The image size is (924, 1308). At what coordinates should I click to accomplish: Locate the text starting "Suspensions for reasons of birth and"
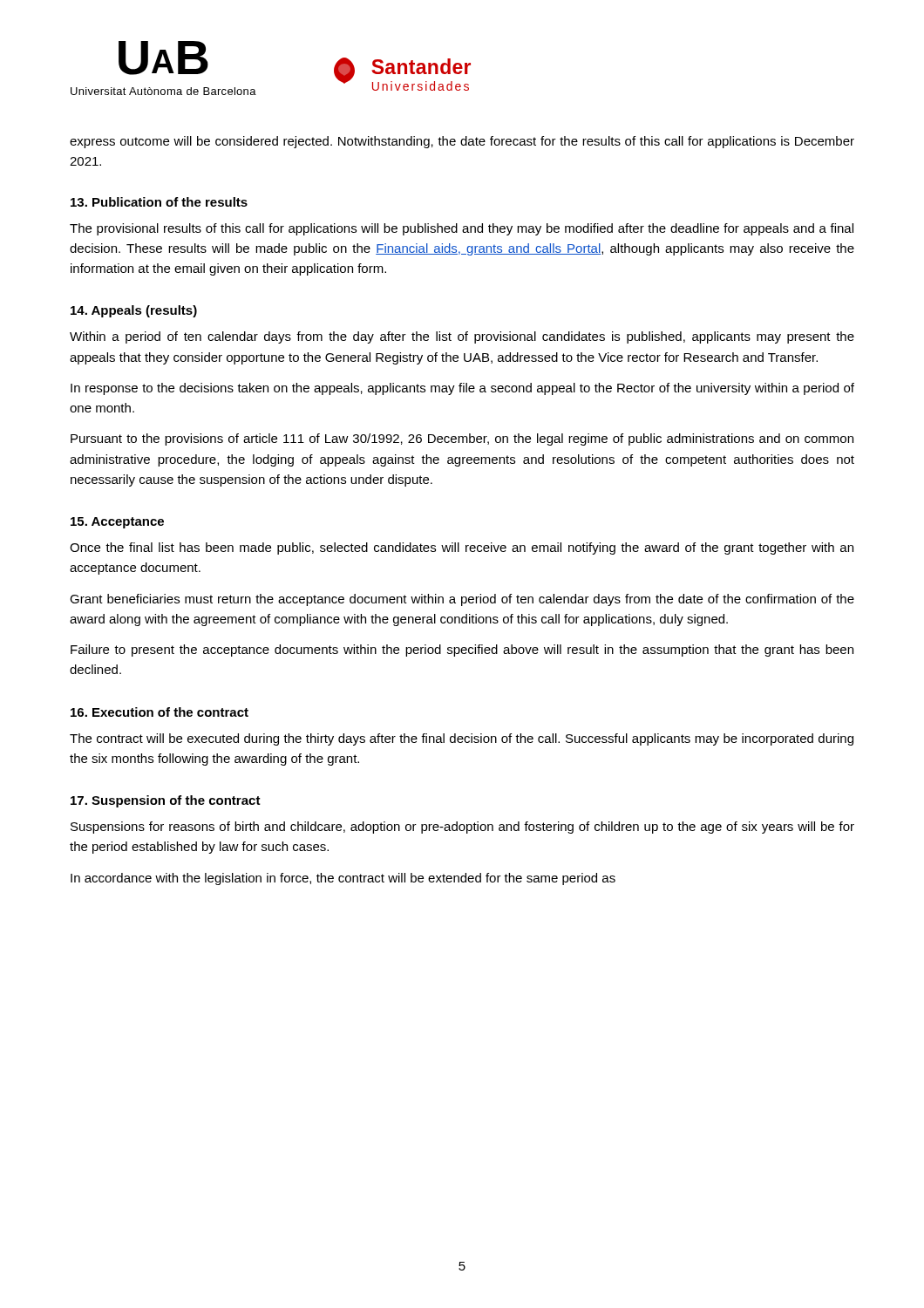462,836
